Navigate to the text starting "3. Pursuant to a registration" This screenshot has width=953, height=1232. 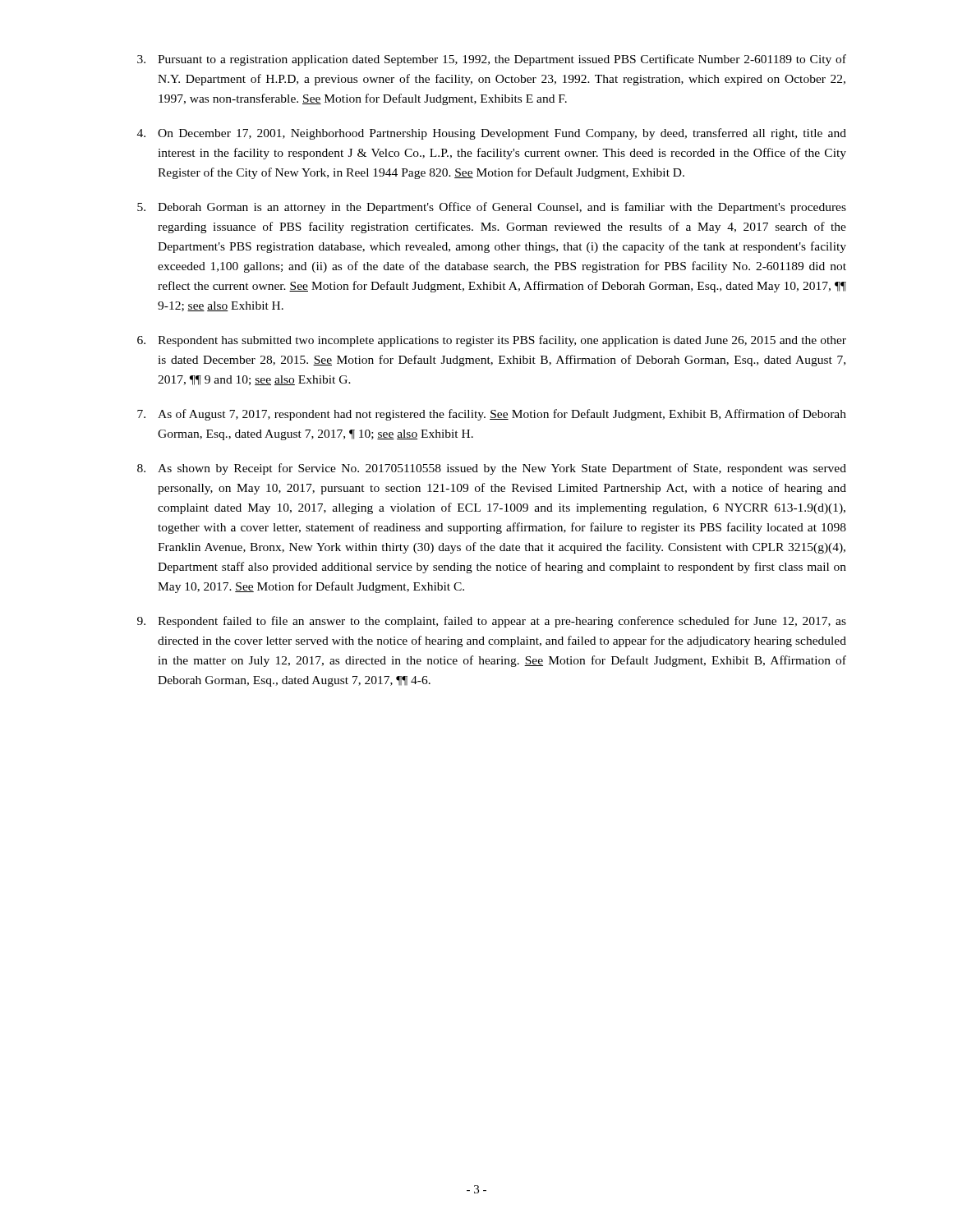tap(476, 79)
